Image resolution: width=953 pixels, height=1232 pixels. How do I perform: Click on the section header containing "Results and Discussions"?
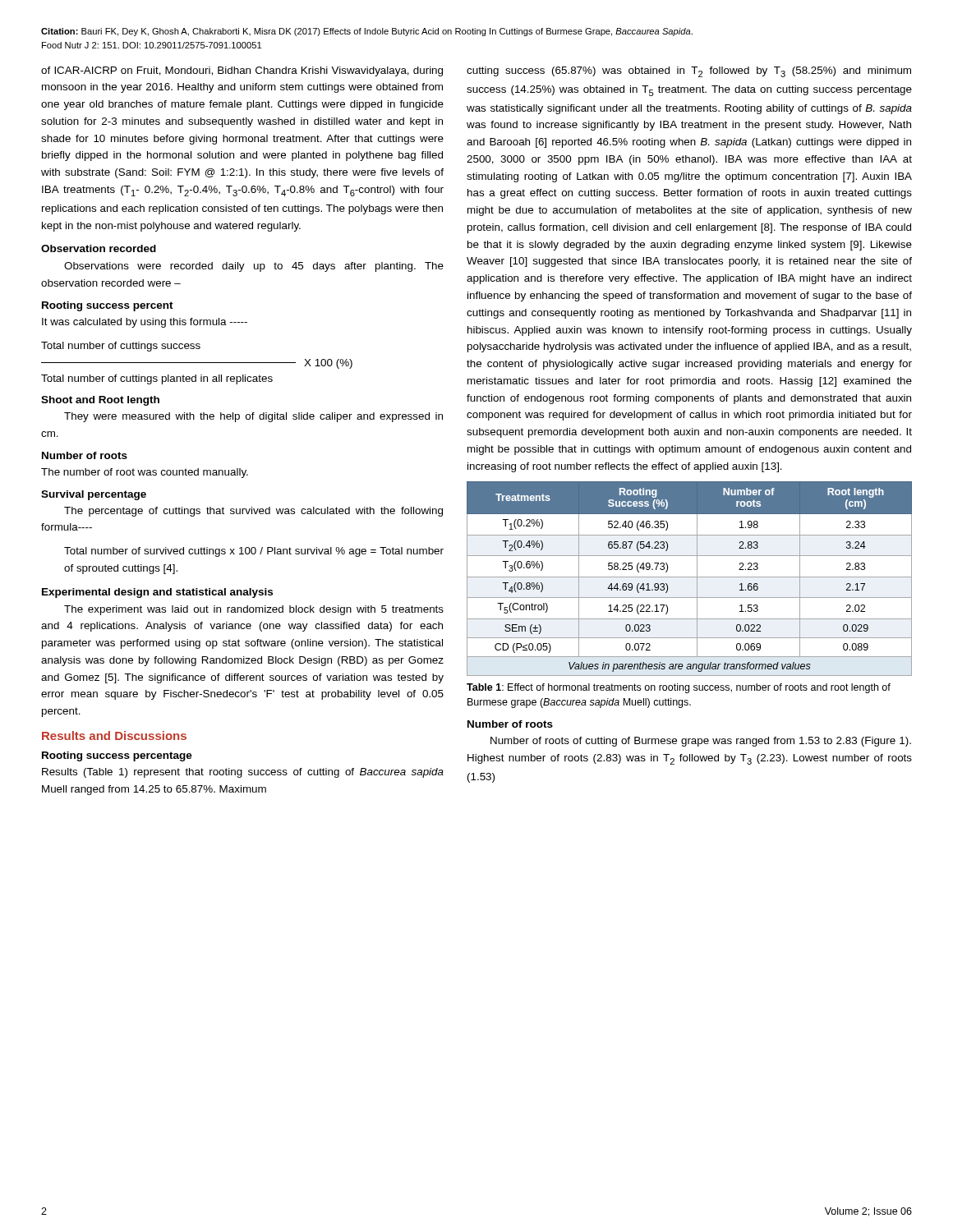pos(114,736)
